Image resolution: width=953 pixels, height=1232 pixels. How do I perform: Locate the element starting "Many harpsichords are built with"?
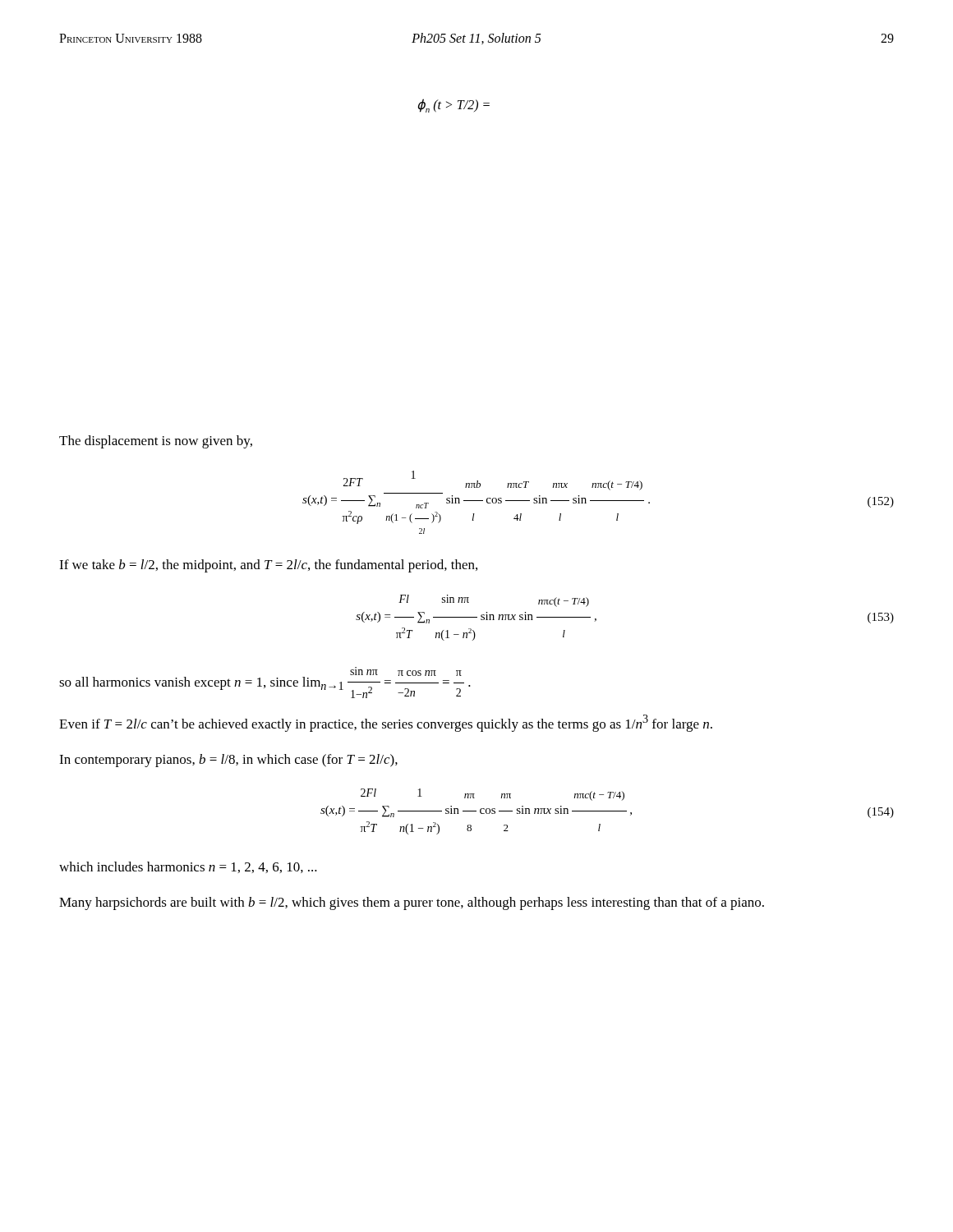tap(412, 903)
